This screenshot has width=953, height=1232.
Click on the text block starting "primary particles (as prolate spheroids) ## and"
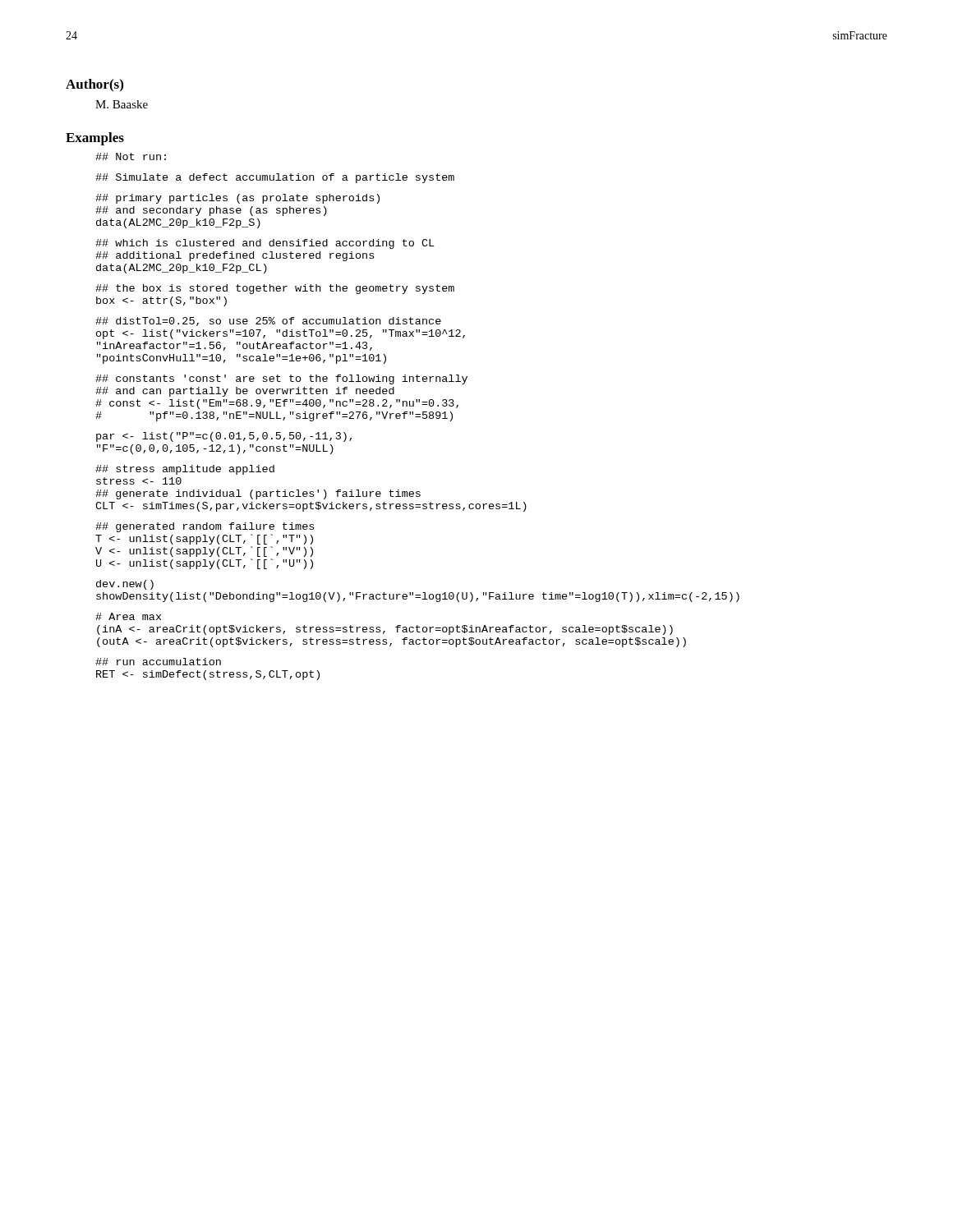pyautogui.click(x=237, y=199)
